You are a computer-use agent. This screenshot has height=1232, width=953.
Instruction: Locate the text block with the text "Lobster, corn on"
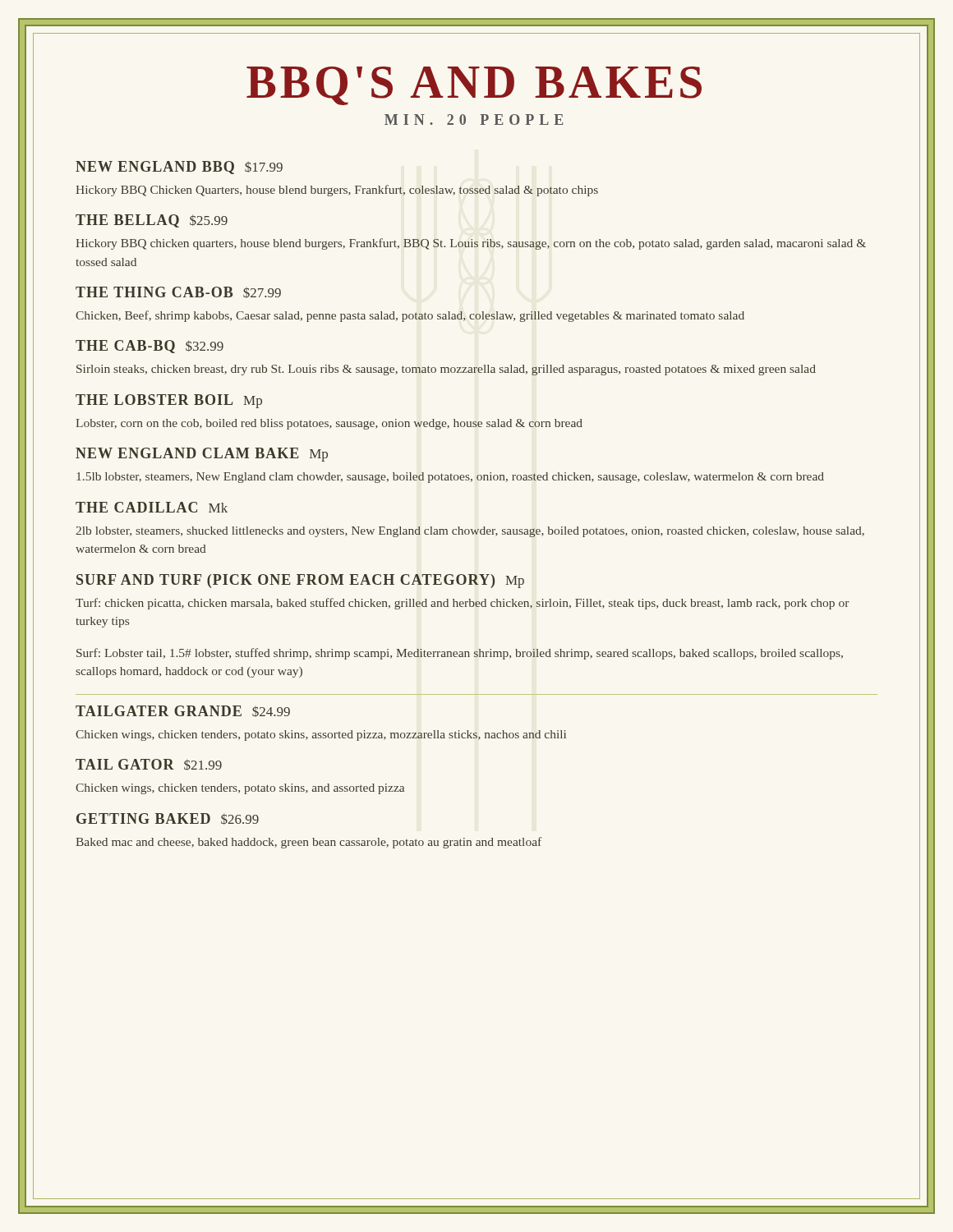[476, 423]
